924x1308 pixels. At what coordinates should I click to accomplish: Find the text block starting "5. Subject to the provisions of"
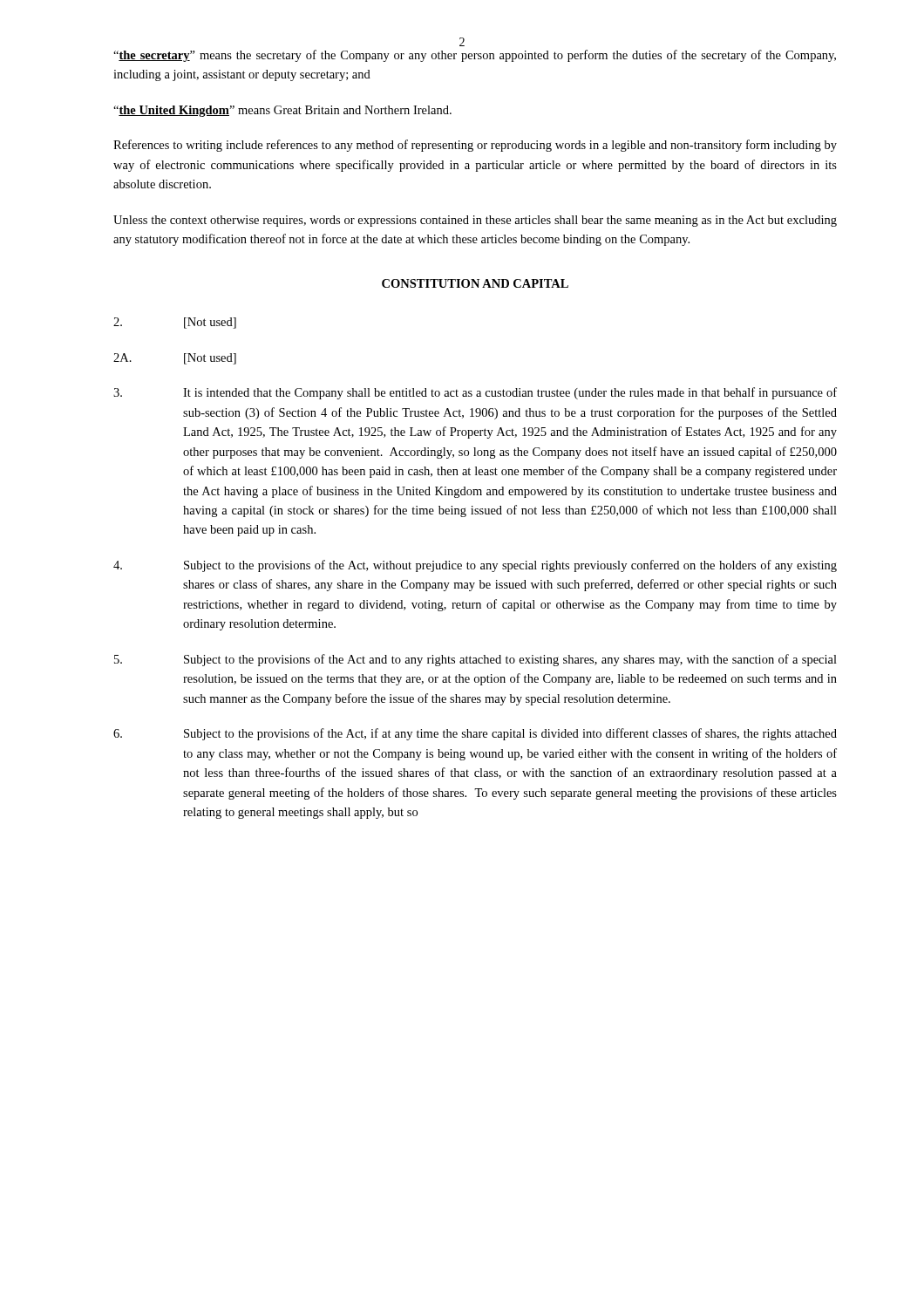click(x=475, y=679)
